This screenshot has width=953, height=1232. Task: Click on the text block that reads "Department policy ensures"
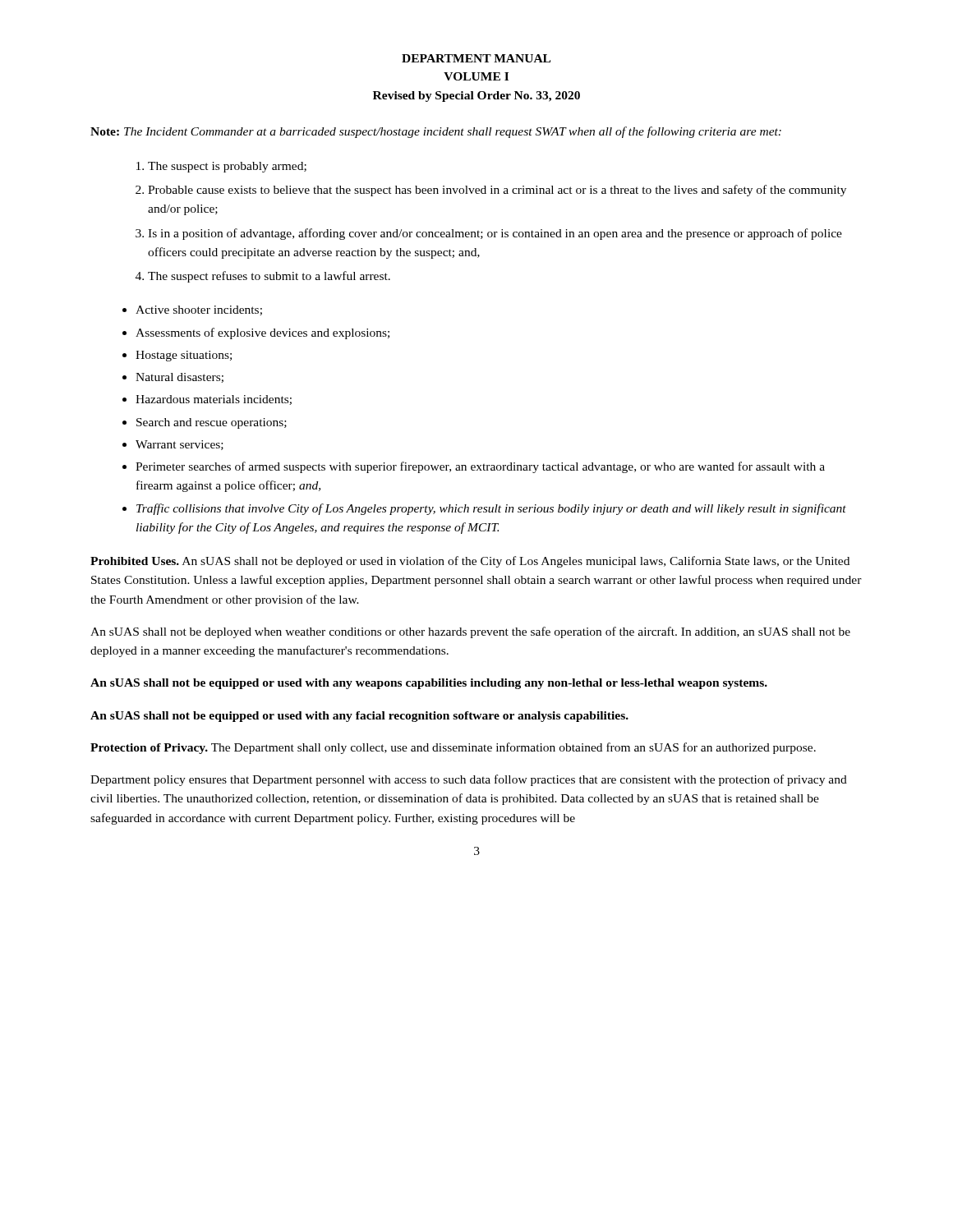click(469, 798)
